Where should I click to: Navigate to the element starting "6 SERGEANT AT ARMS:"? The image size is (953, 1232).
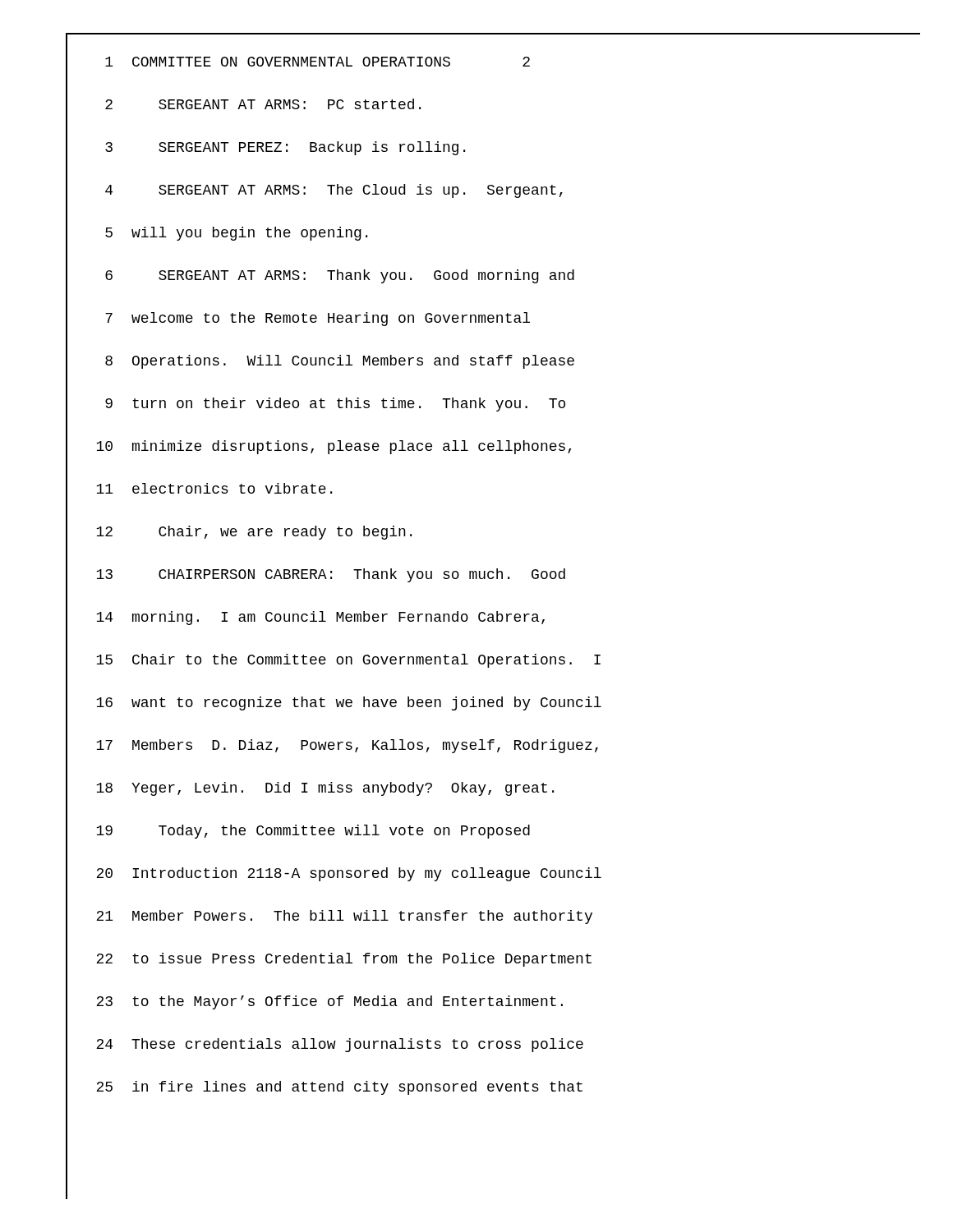[x=329, y=276]
